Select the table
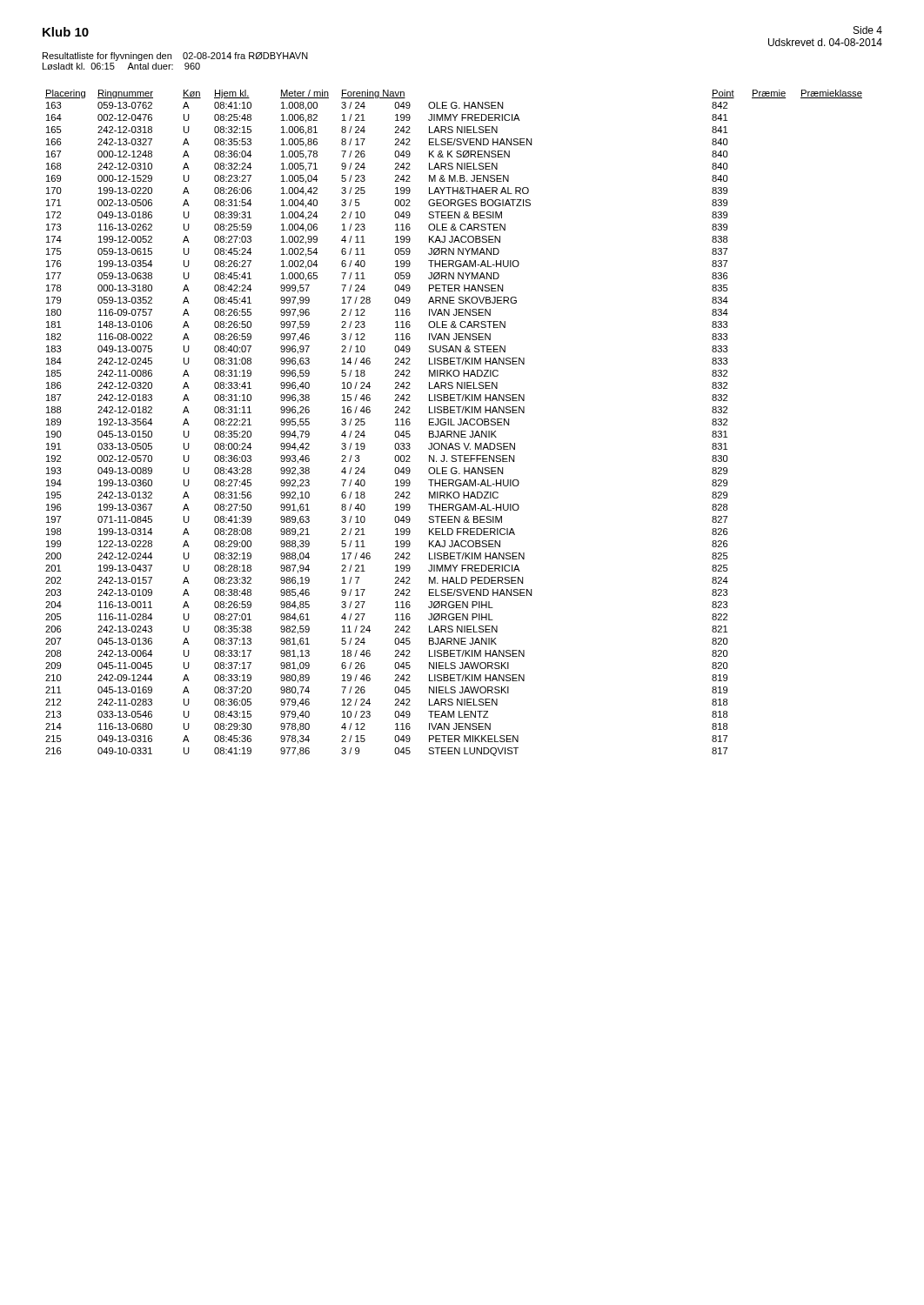Image resolution: width=924 pixels, height=1305 pixels. click(x=462, y=422)
